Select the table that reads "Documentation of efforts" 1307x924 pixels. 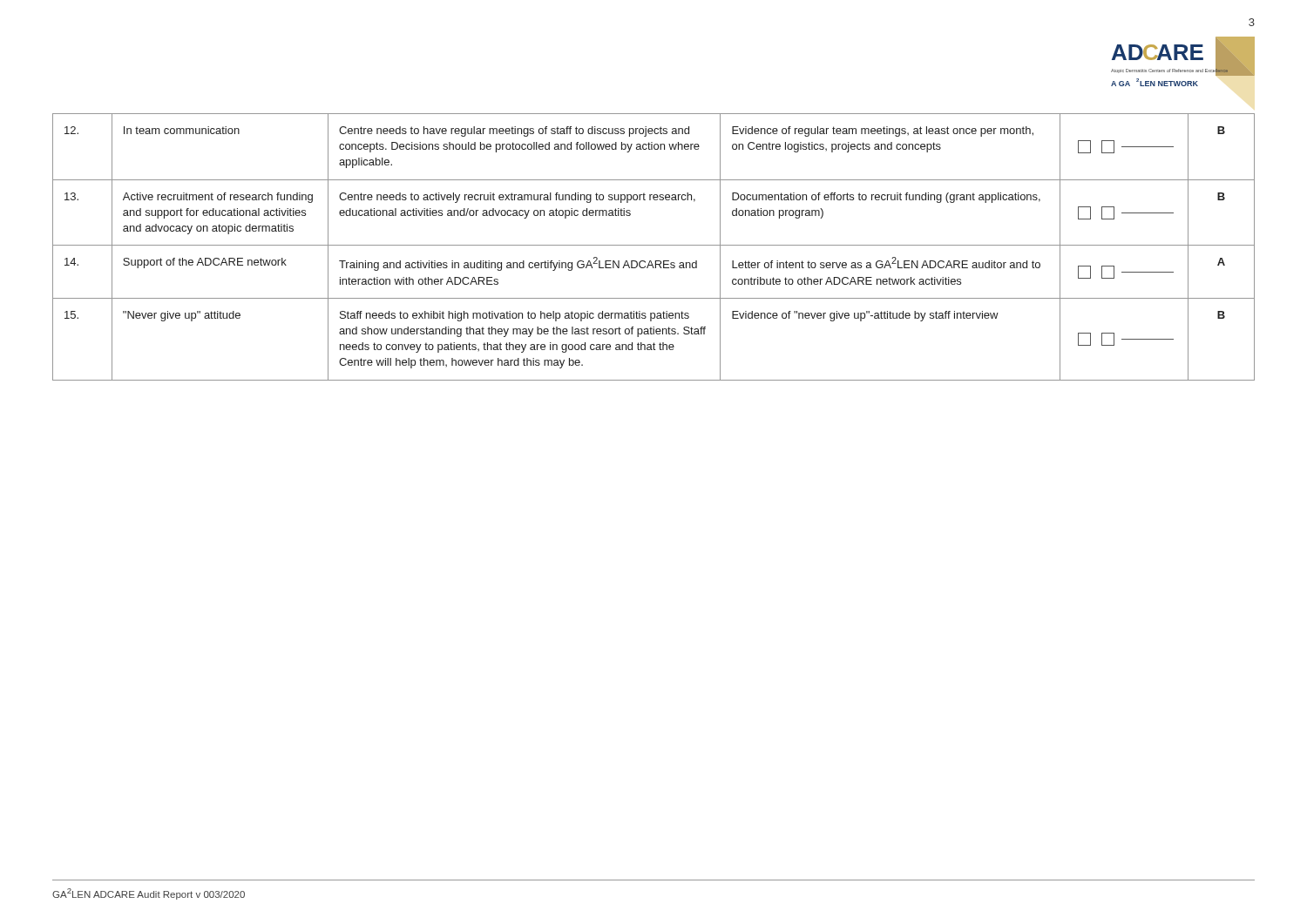[x=654, y=247]
